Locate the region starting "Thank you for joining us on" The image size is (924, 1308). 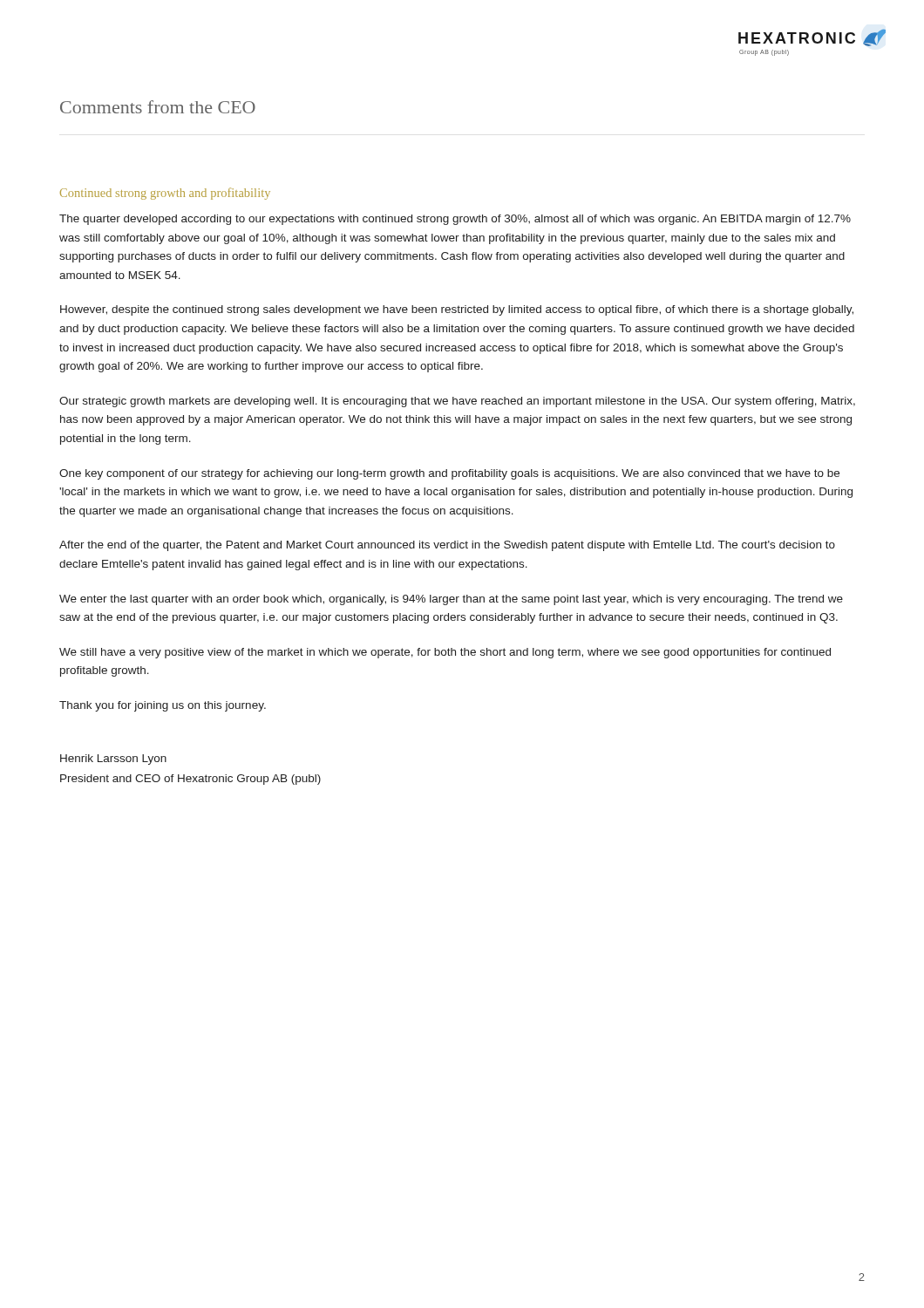(x=163, y=705)
